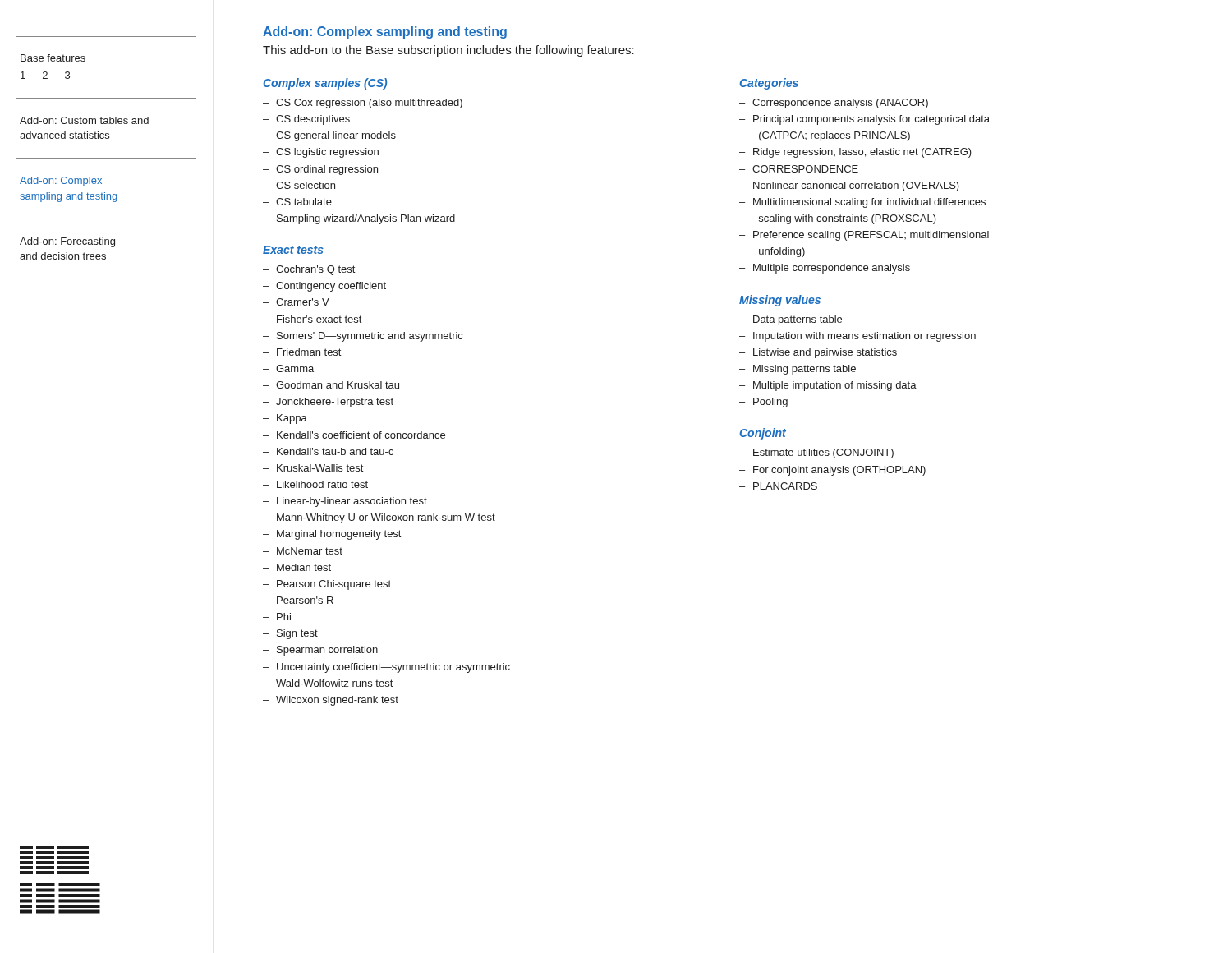This screenshot has height=953, width=1232.
Task: Point to "Base features"
Action: (53, 58)
